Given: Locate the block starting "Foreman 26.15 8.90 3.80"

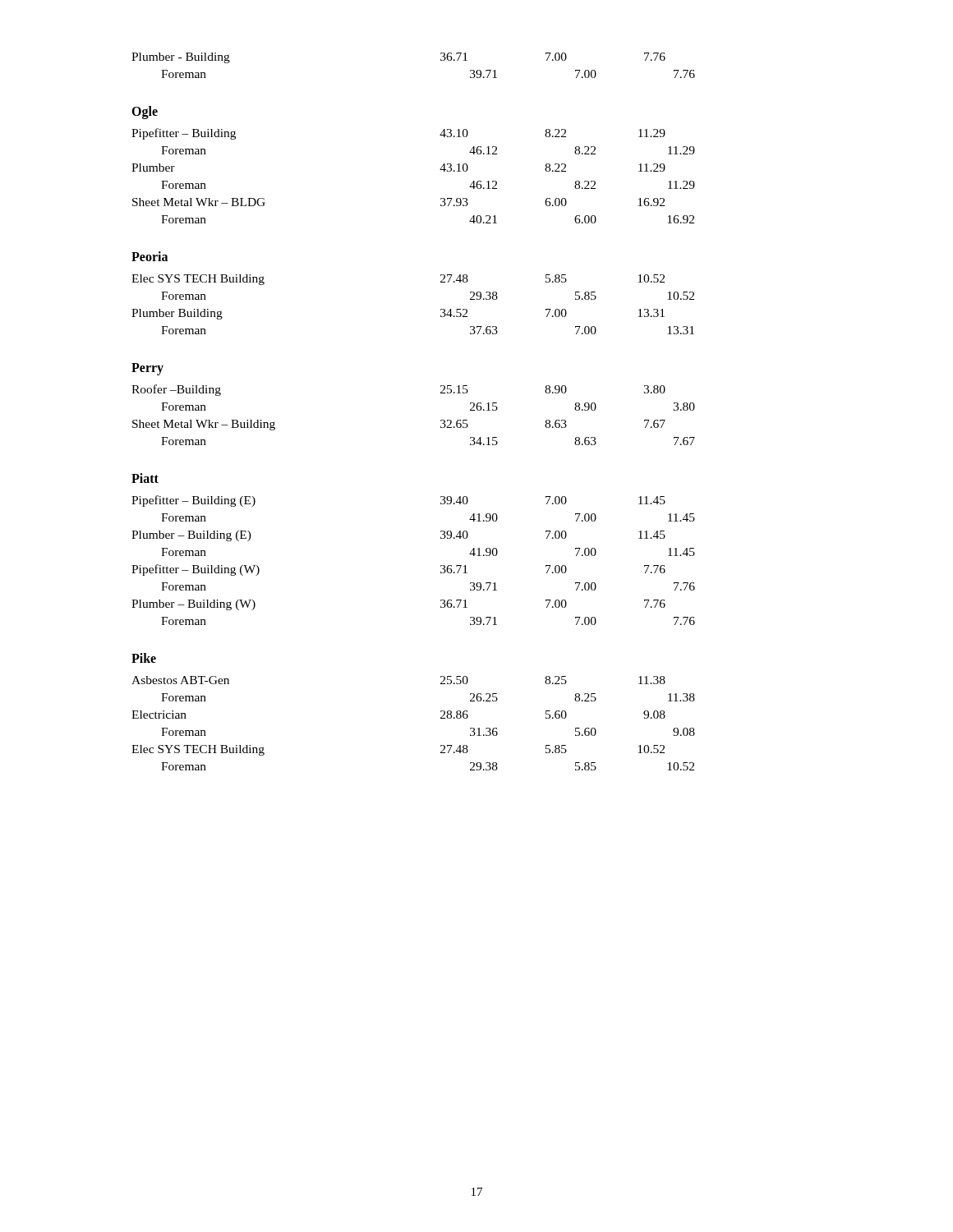Looking at the screenshot, I should [x=180, y=406].
